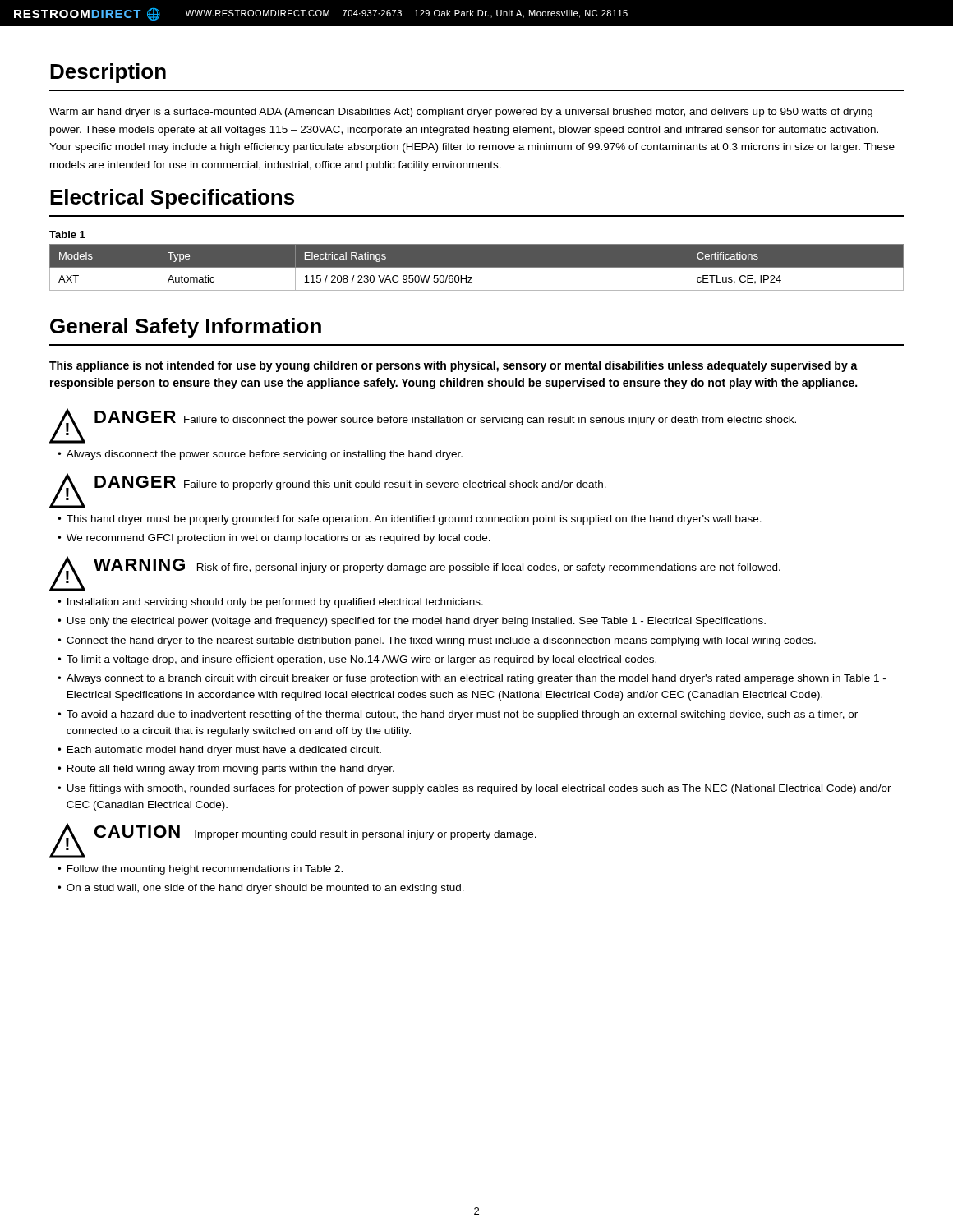Find the table that mentions "Electrical Ratings"
The image size is (953, 1232).
coord(476,268)
